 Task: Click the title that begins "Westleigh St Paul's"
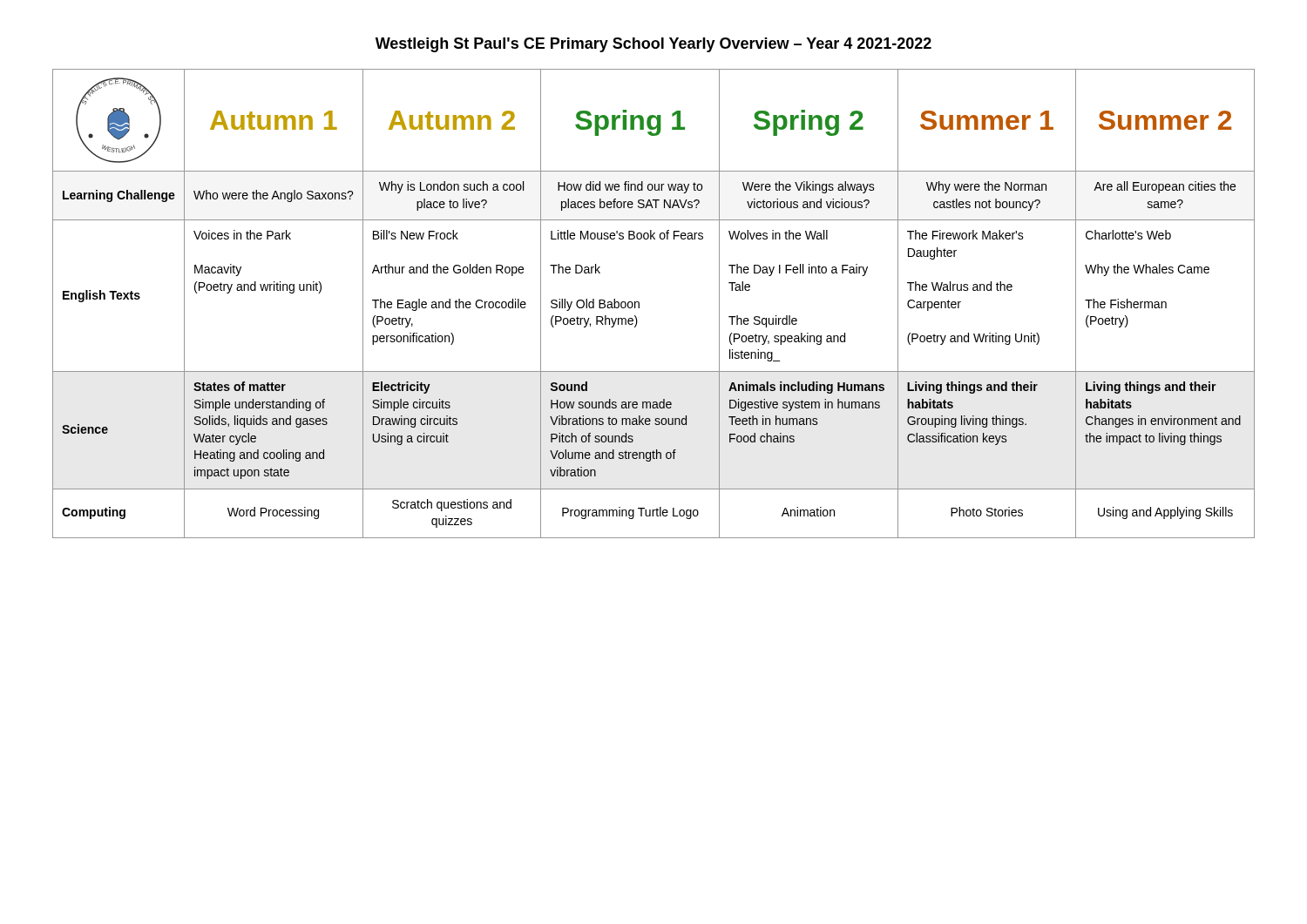pyautogui.click(x=654, y=44)
